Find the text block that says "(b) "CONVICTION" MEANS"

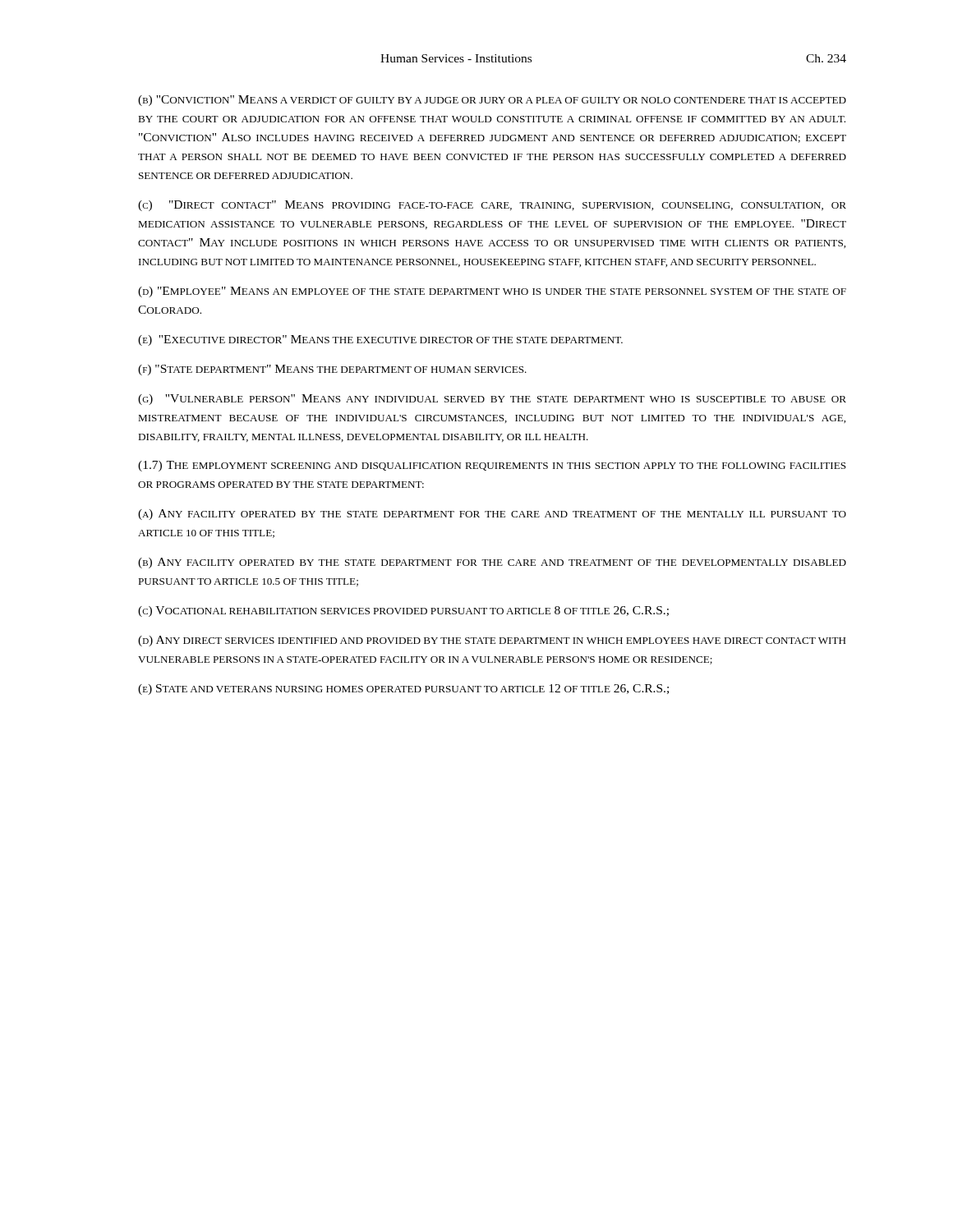tap(492, 137)
